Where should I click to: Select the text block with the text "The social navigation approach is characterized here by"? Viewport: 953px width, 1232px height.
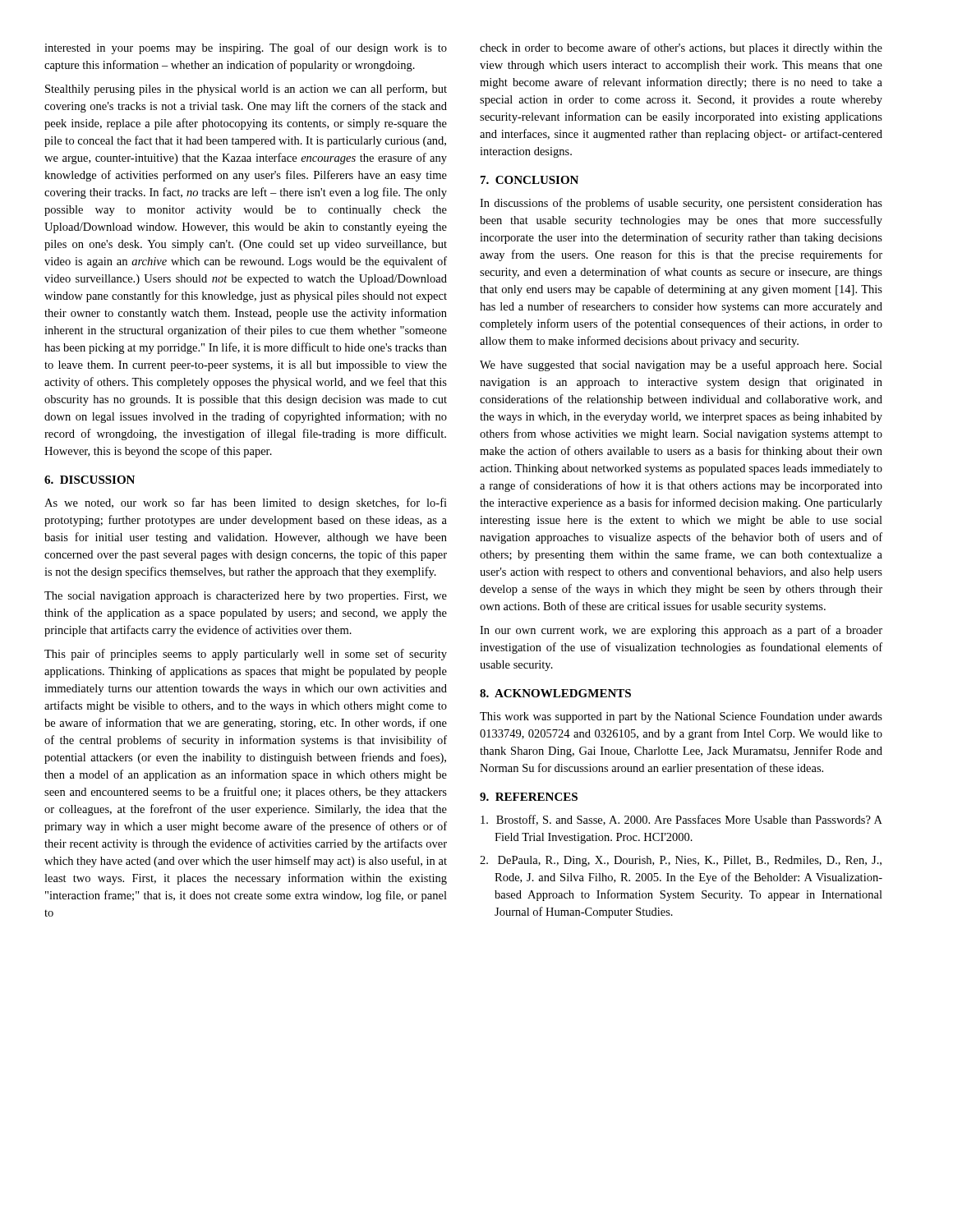246,613
